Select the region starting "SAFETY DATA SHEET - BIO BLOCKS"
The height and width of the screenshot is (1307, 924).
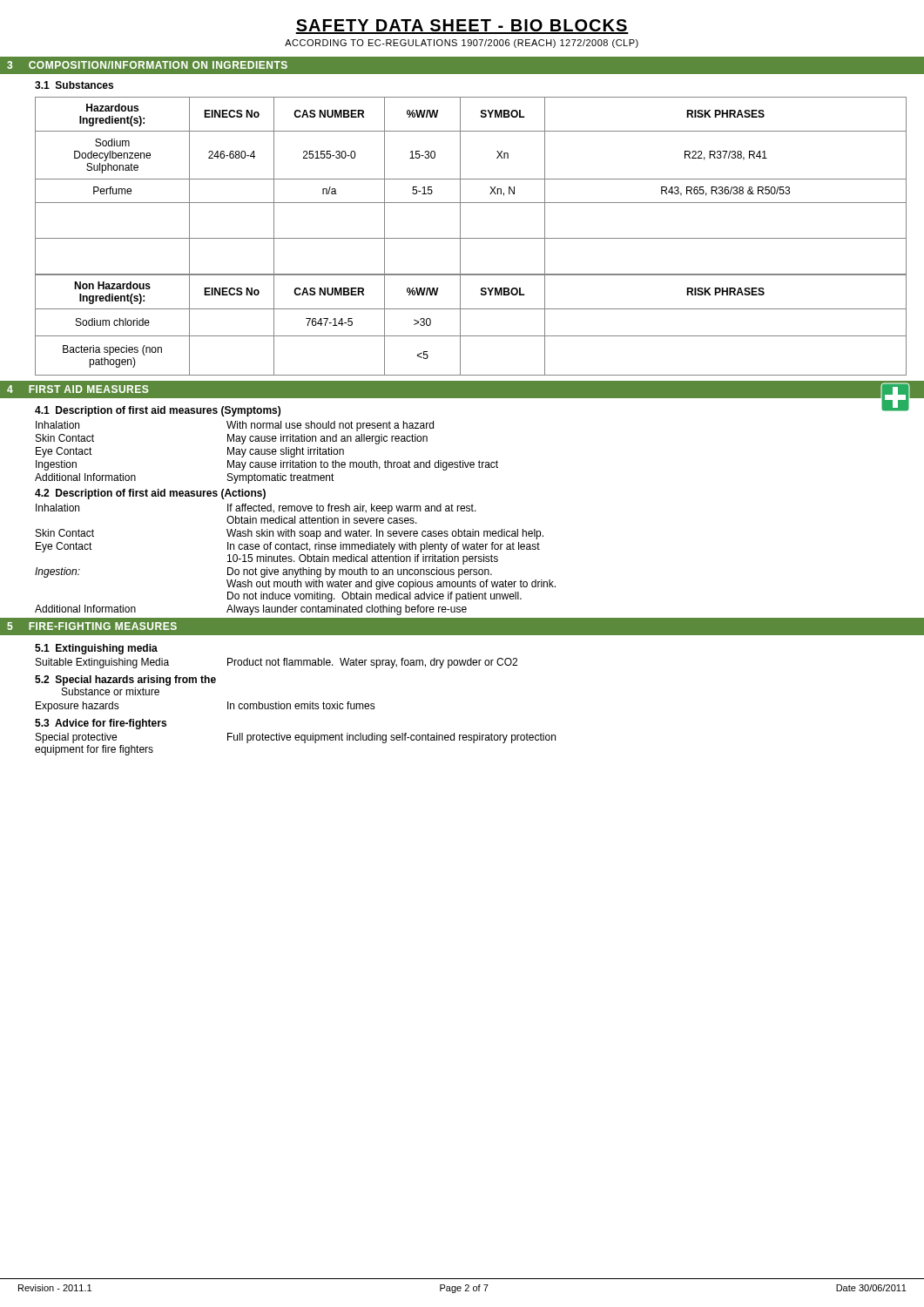click(462, 25)
